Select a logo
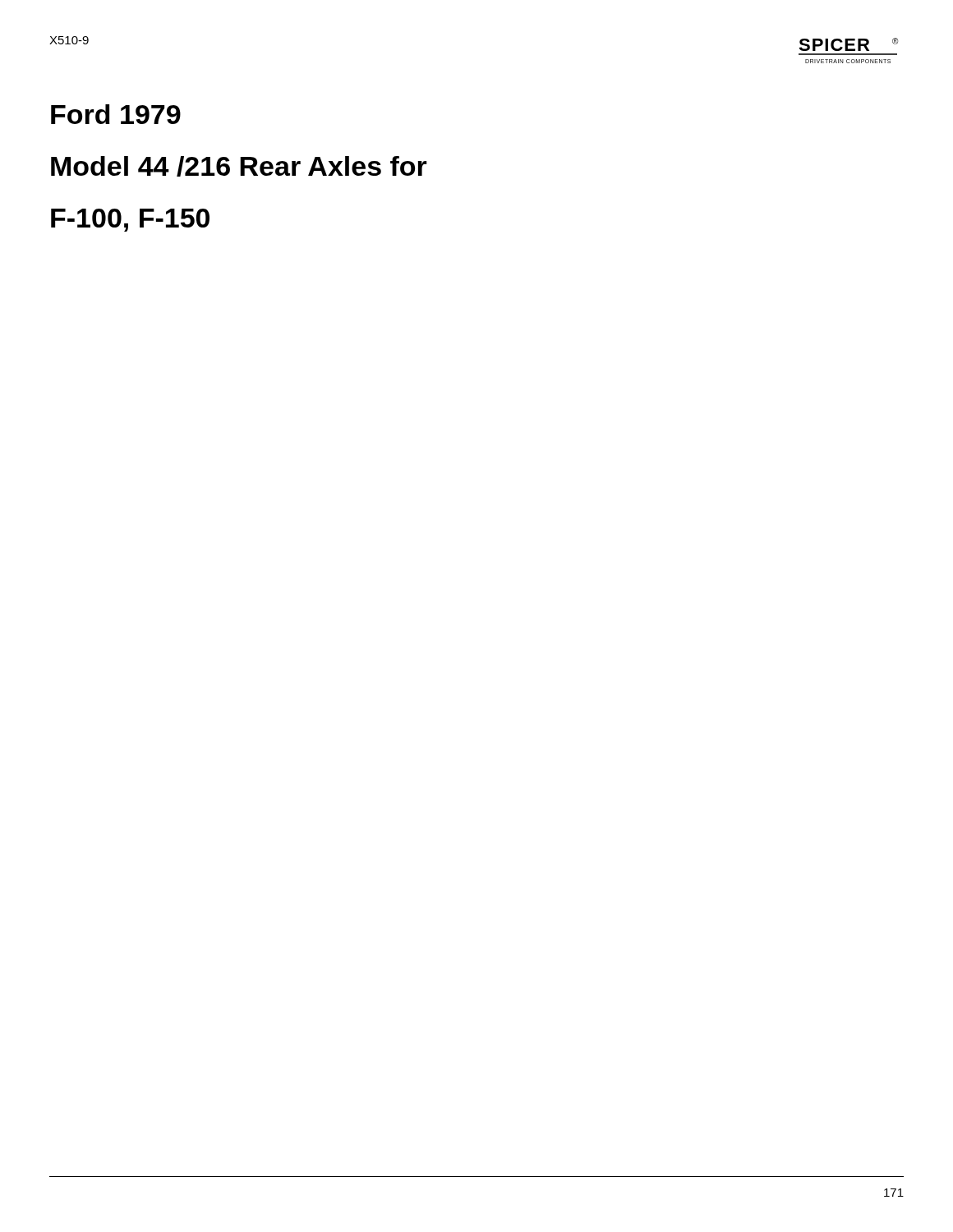 point(850,51)
